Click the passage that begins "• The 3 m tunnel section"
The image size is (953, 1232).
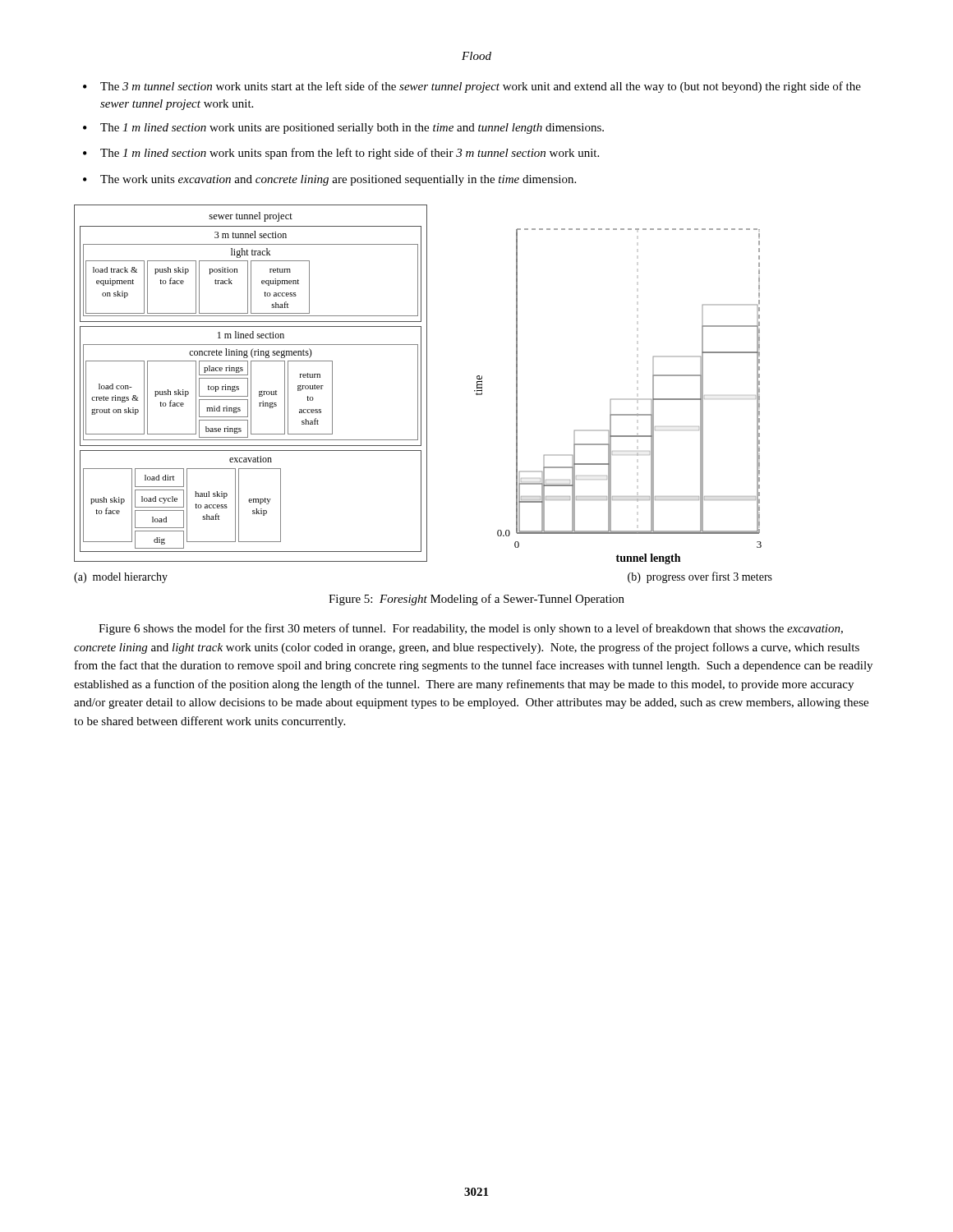coord(481,95)
